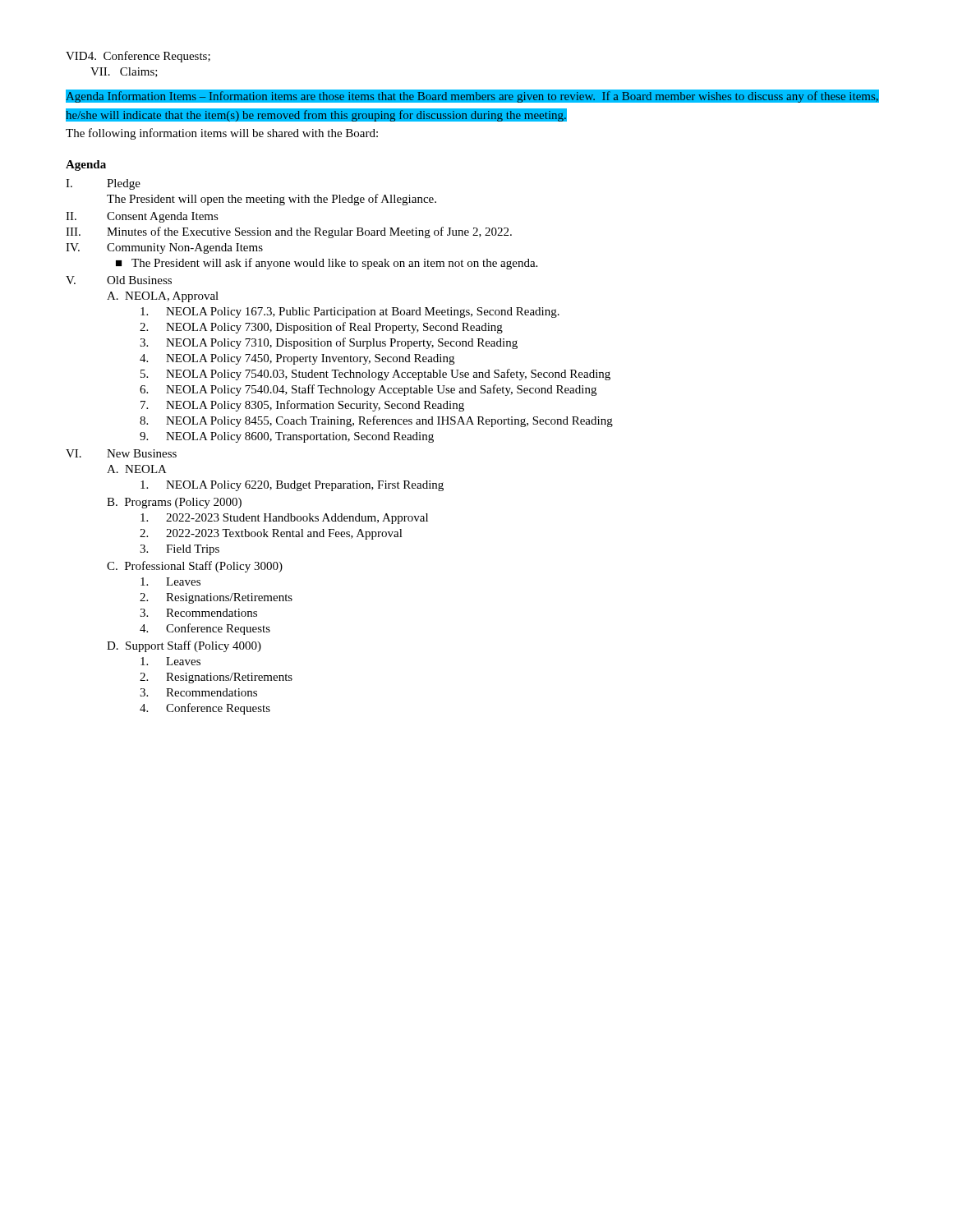Locate the block of text that opens with "8. NEOLA Policy"

tap(376, 421)
